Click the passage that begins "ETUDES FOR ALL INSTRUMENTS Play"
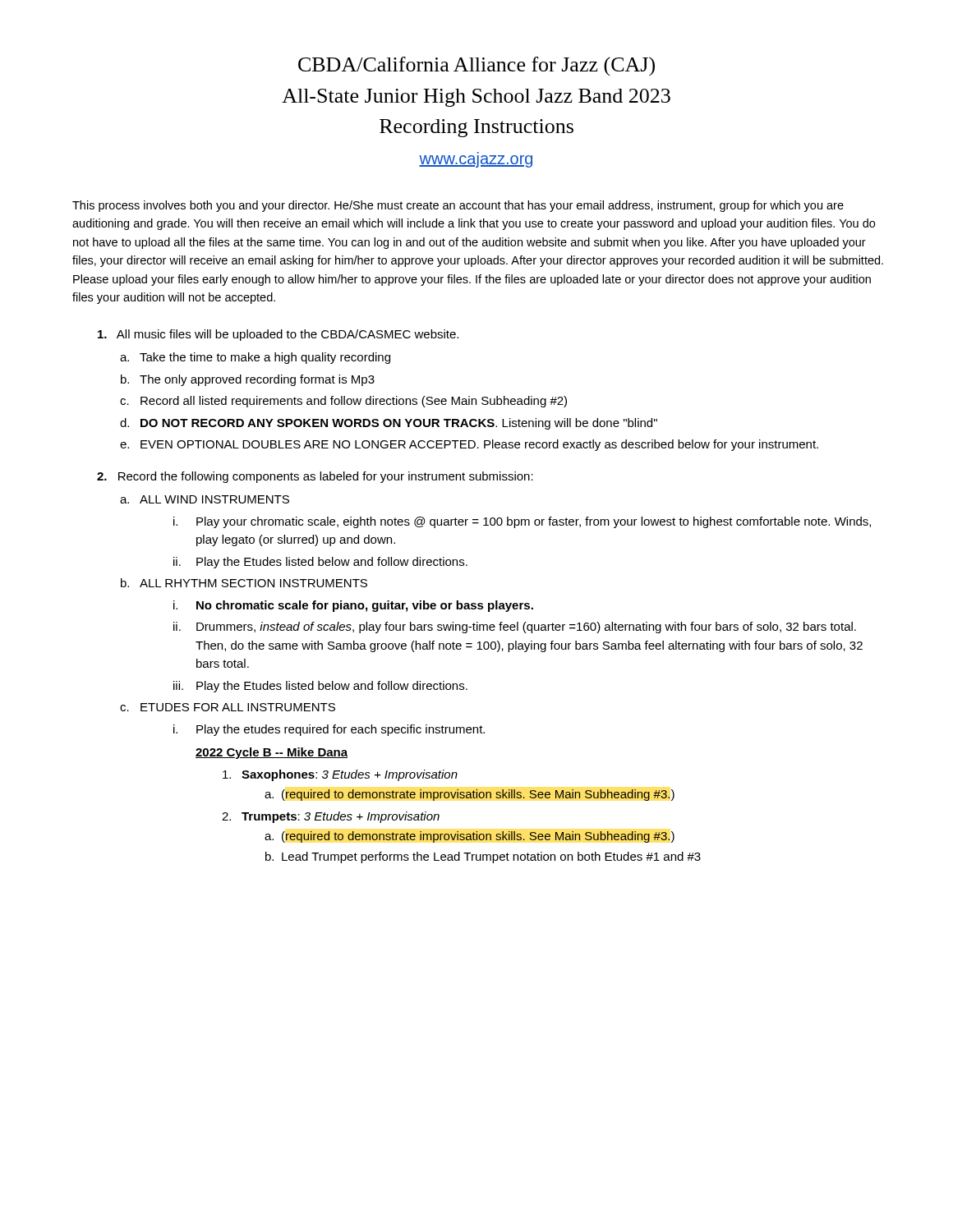Viewport: 953px width, 1232px height. pos(513,783)
